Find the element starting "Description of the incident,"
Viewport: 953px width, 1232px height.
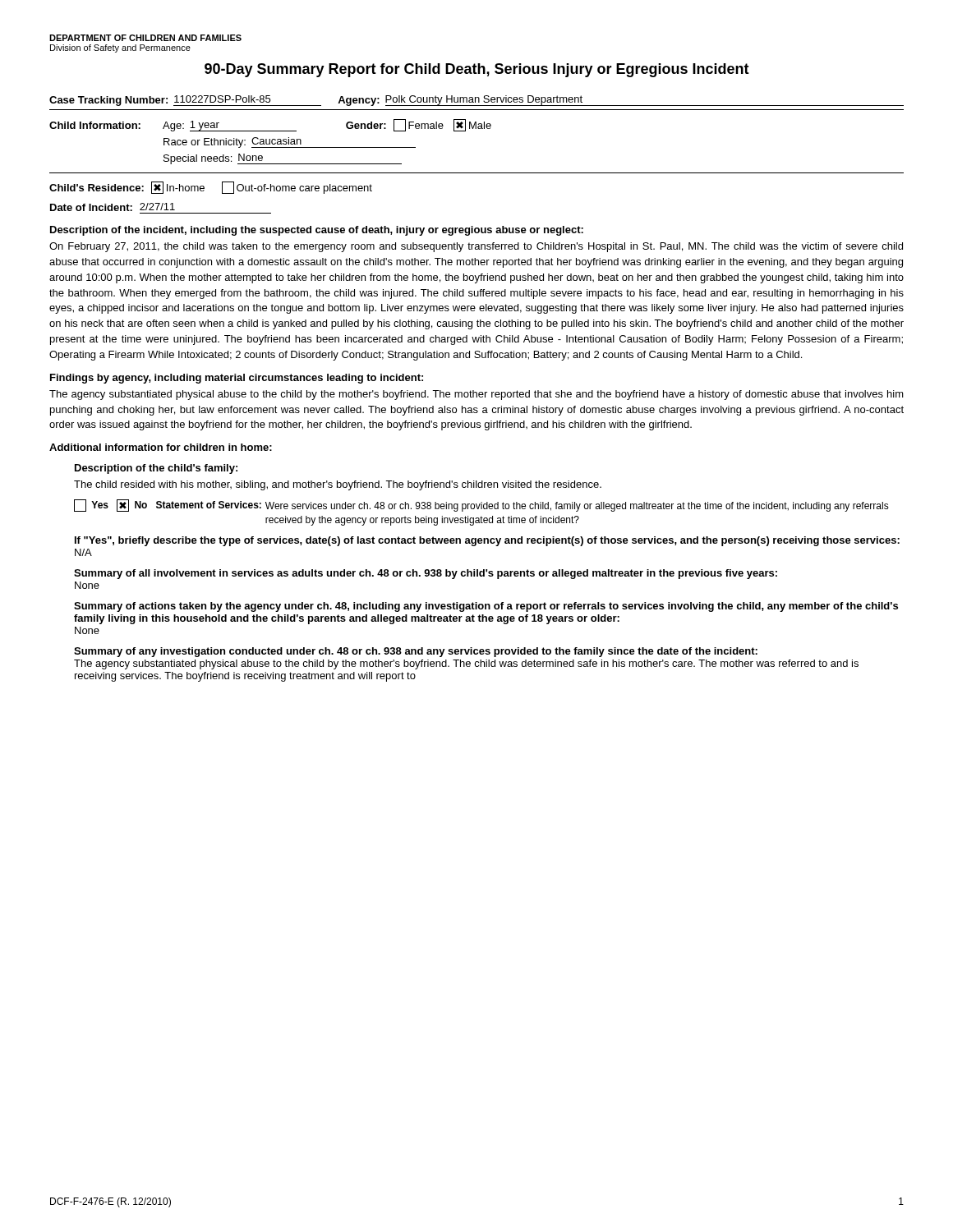(x=317, y=230)
